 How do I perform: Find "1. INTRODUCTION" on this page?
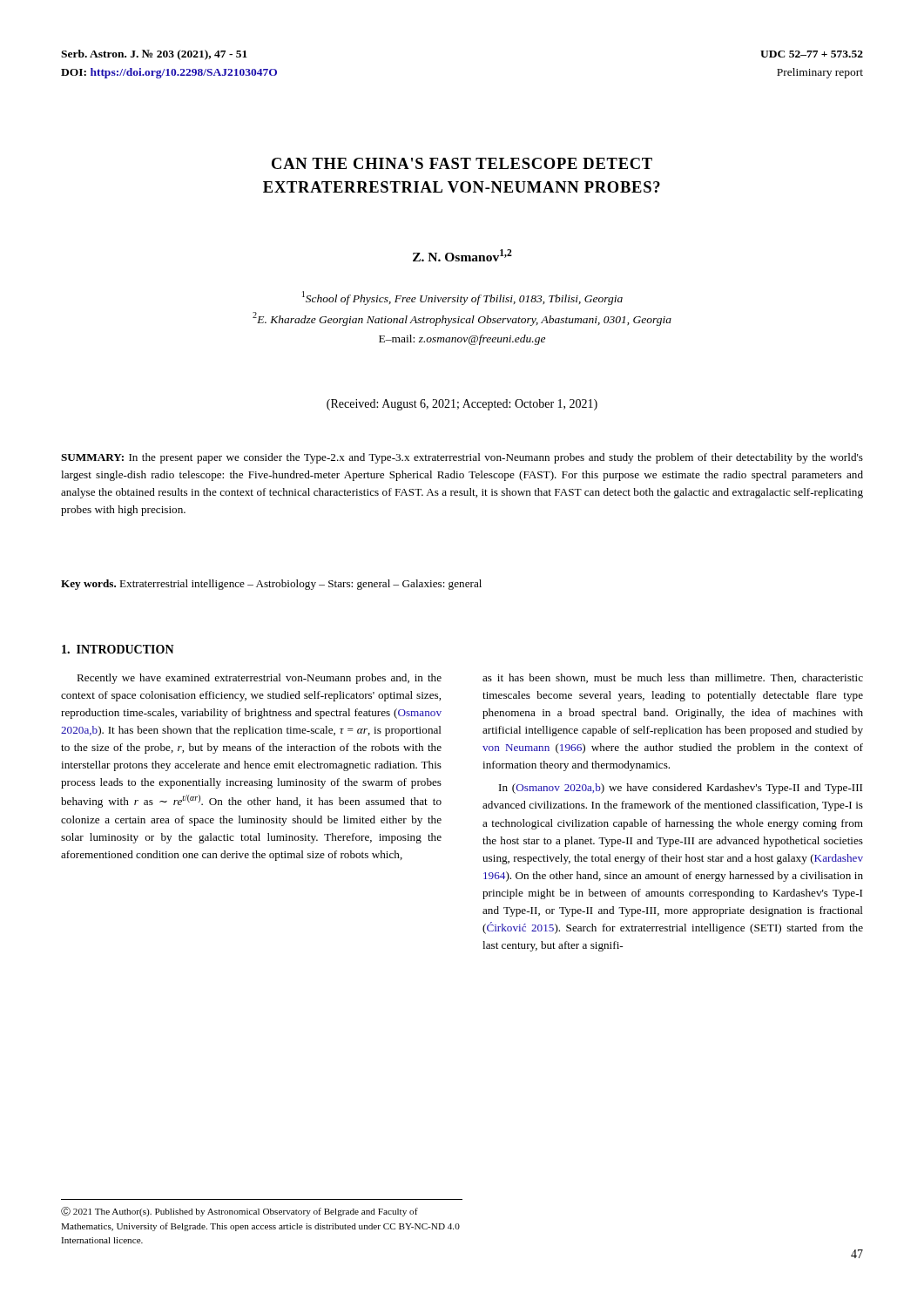(117, 650)
